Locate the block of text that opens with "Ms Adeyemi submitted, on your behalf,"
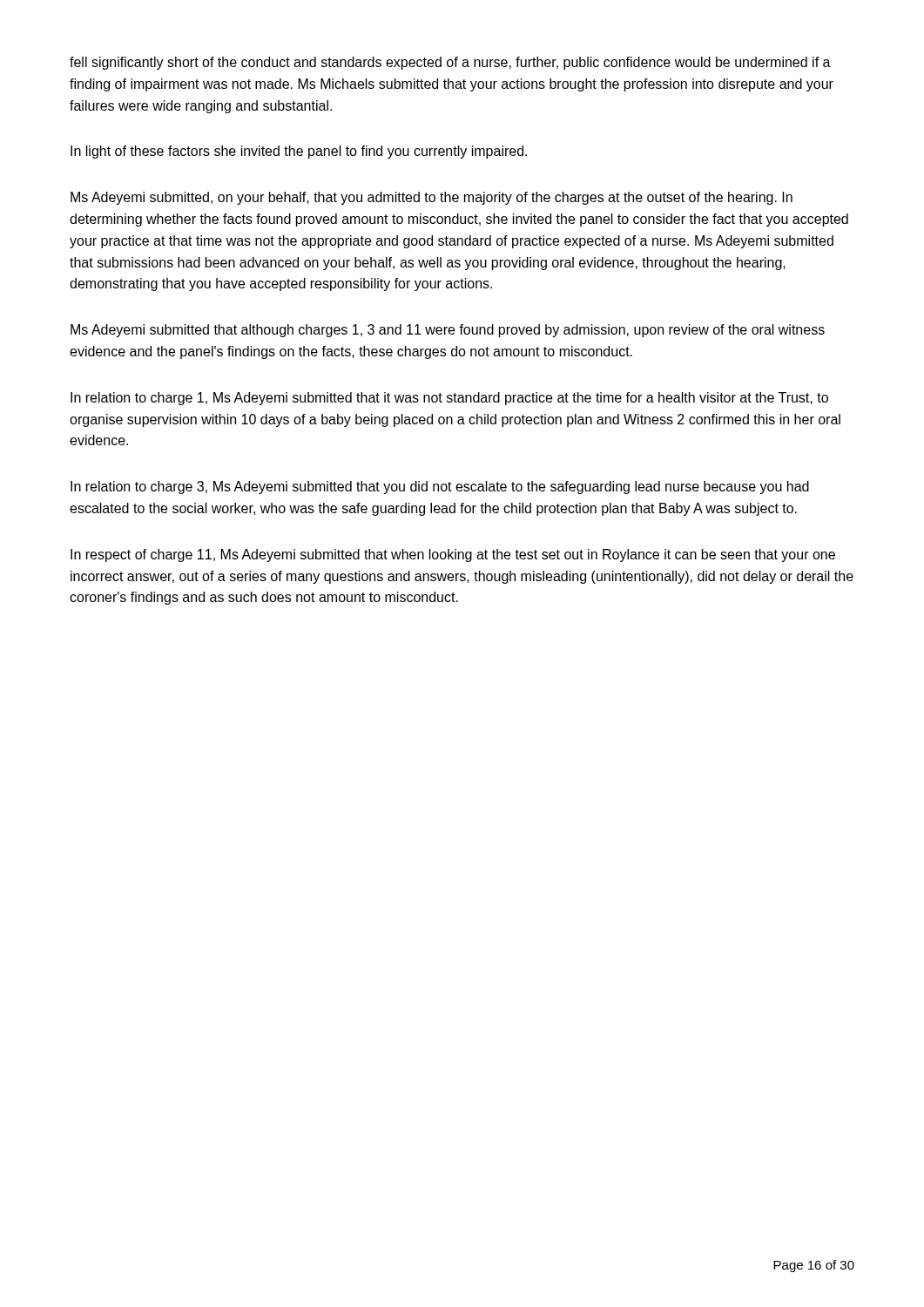Viewport: 924px width, 1307px height. click(459, 241)
